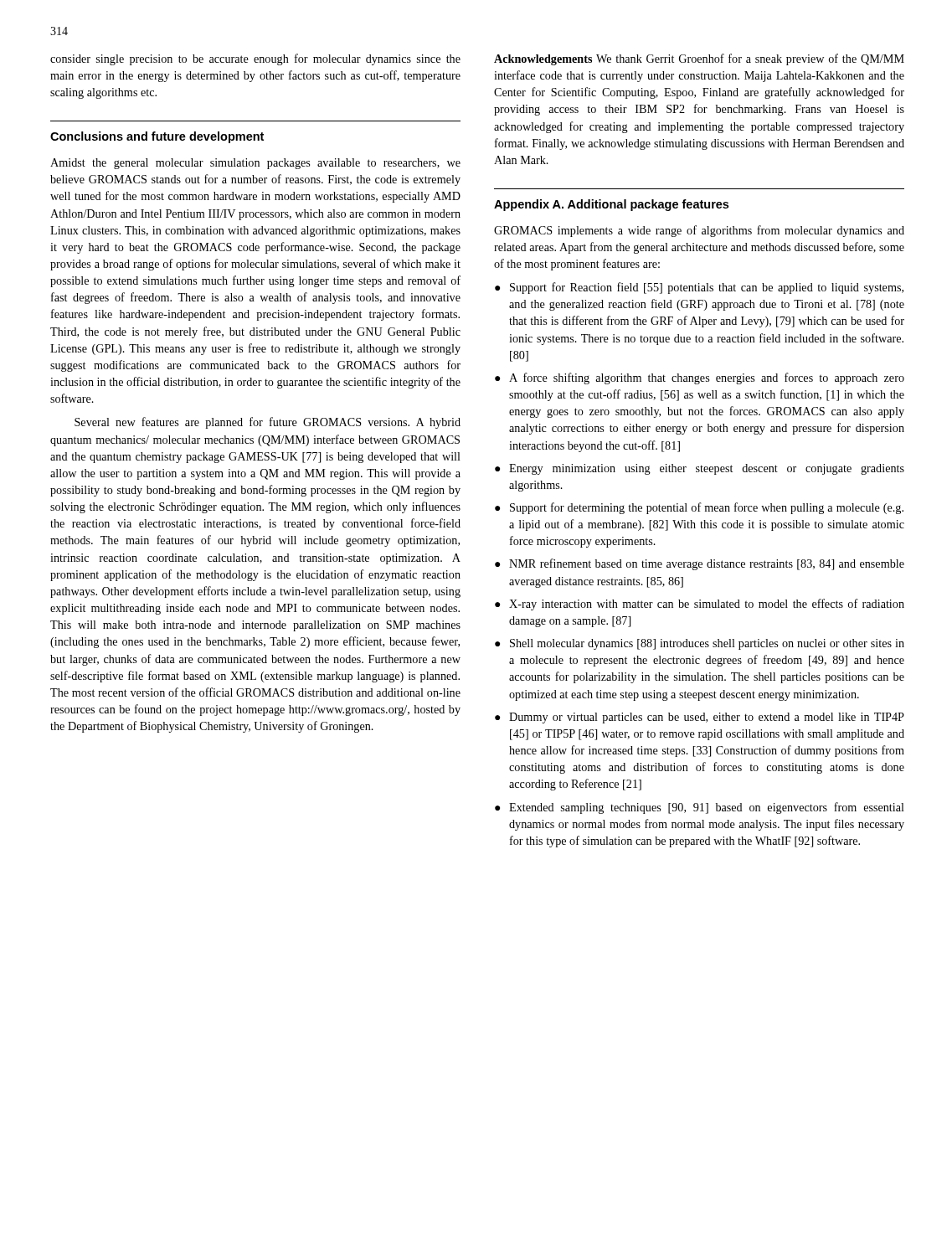The height and width of the screenshot is (1256, 952).
Task: Select the section header with the text "Appendix A. Additional"
Action: [612, 204]
